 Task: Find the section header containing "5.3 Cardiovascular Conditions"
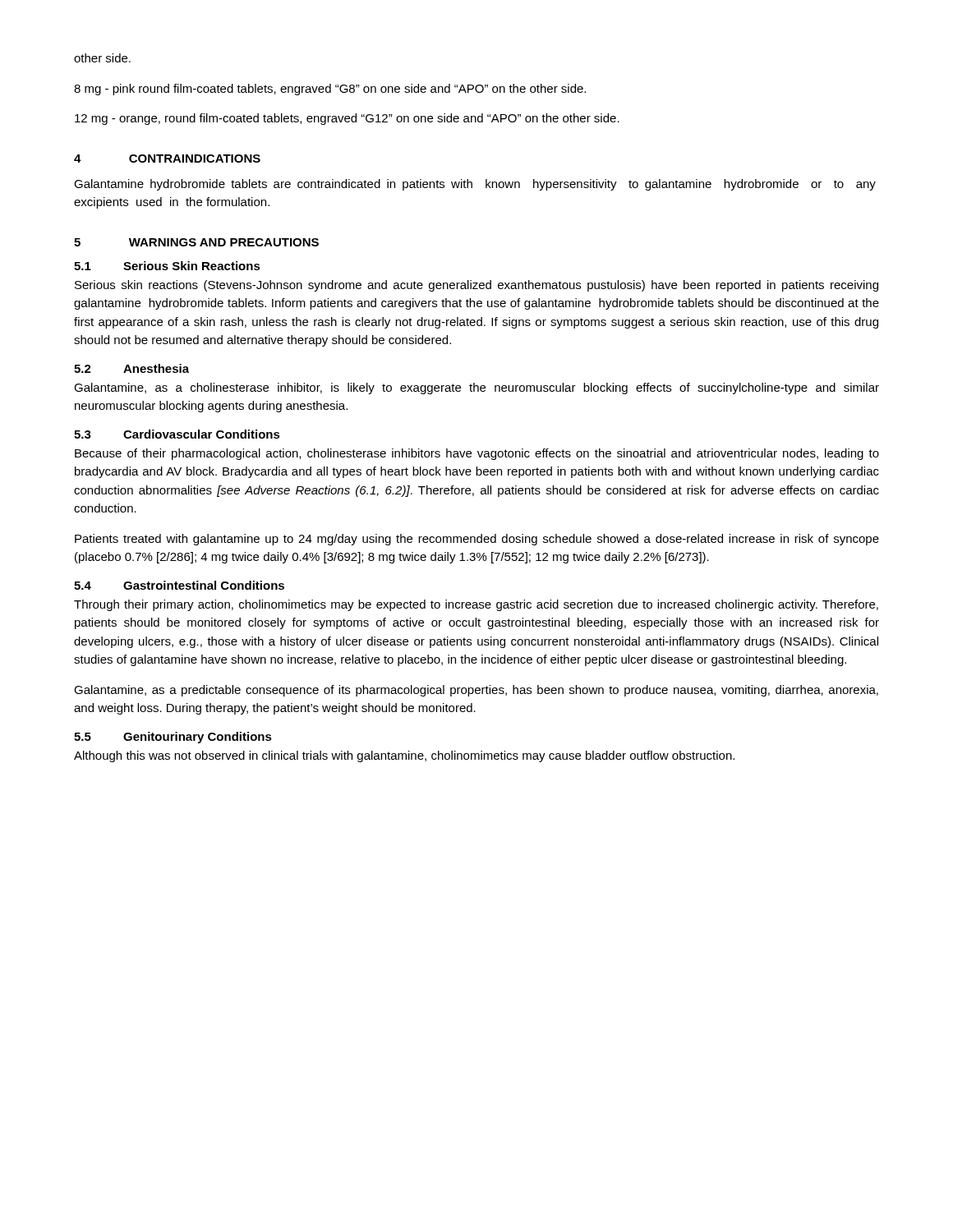(x=177, y=434)
